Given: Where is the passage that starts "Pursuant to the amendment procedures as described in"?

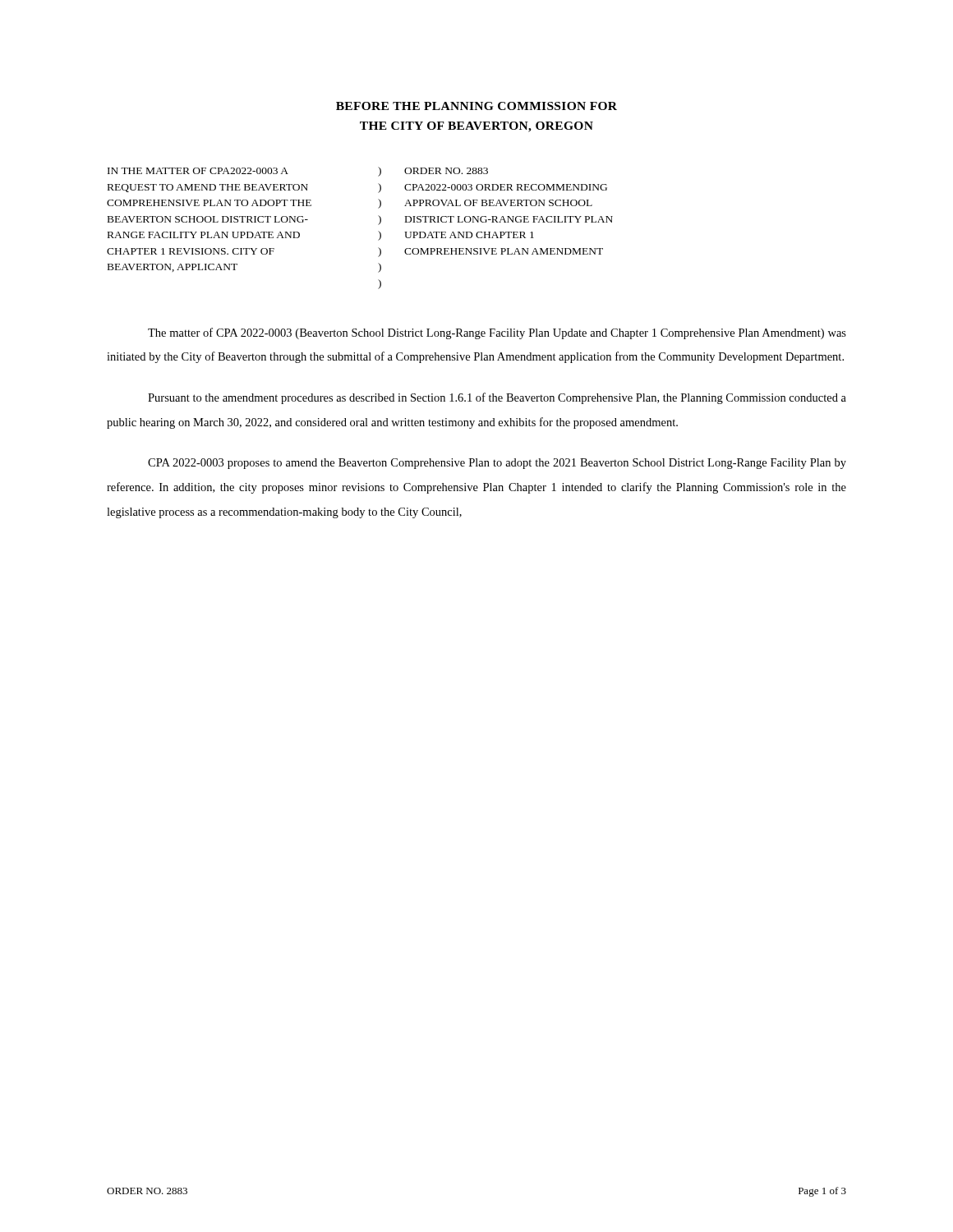Looking at the screenshot, I should [476, 410].
